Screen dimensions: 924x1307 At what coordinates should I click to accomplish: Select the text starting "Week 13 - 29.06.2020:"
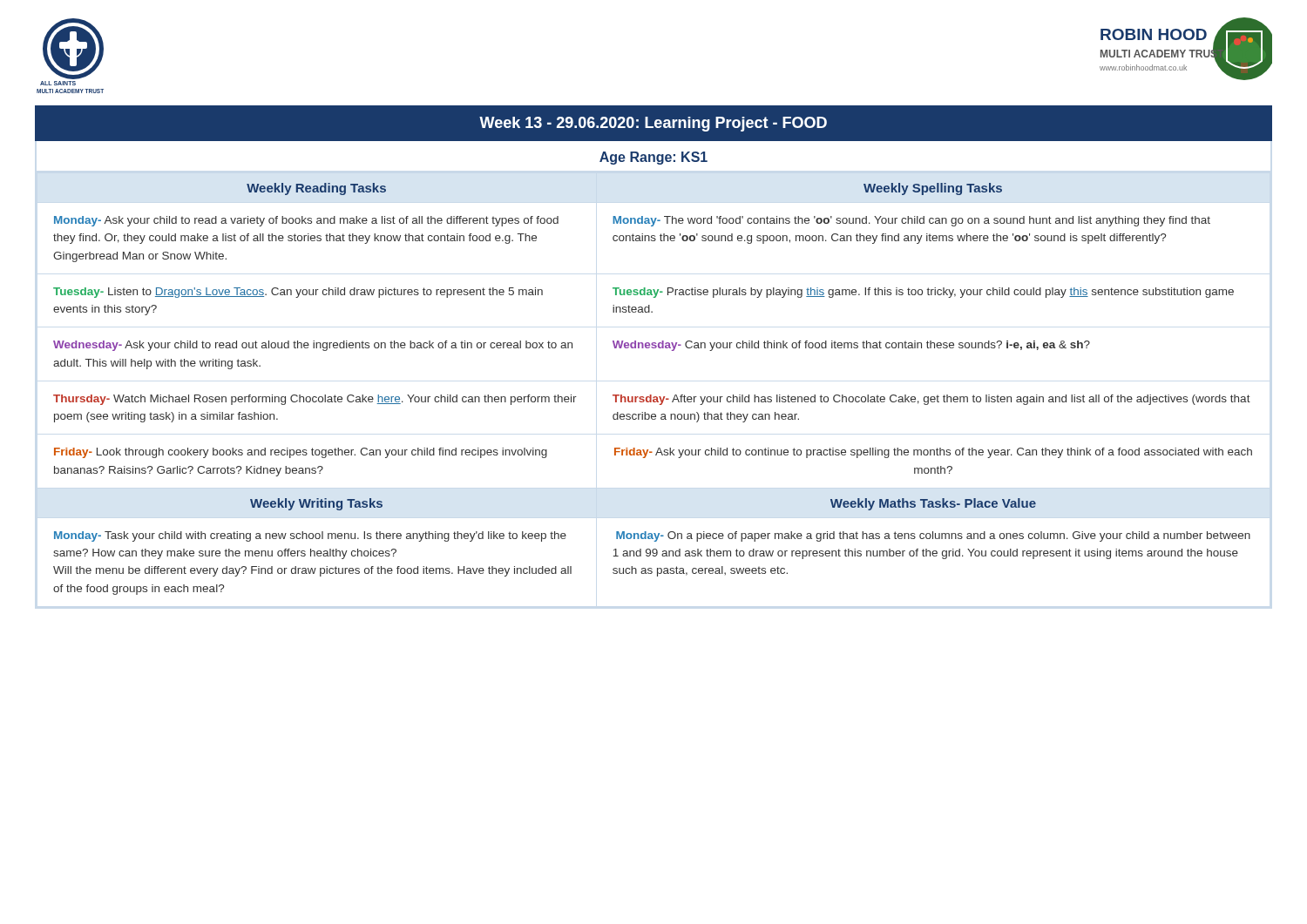click(x=654, y=123)
